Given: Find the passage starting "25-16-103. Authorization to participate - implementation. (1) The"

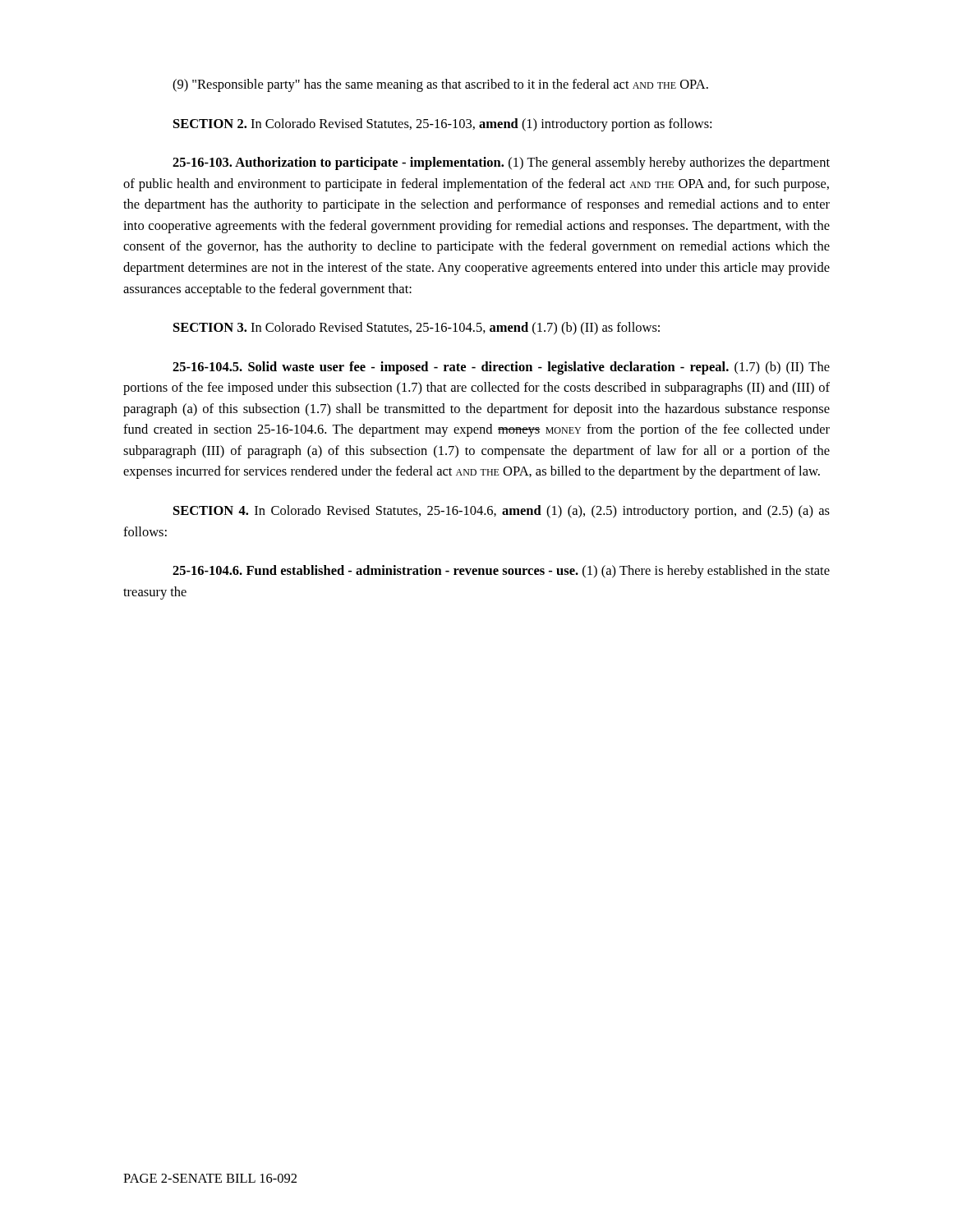Looking at the screenshot, I should coord(476,226).
